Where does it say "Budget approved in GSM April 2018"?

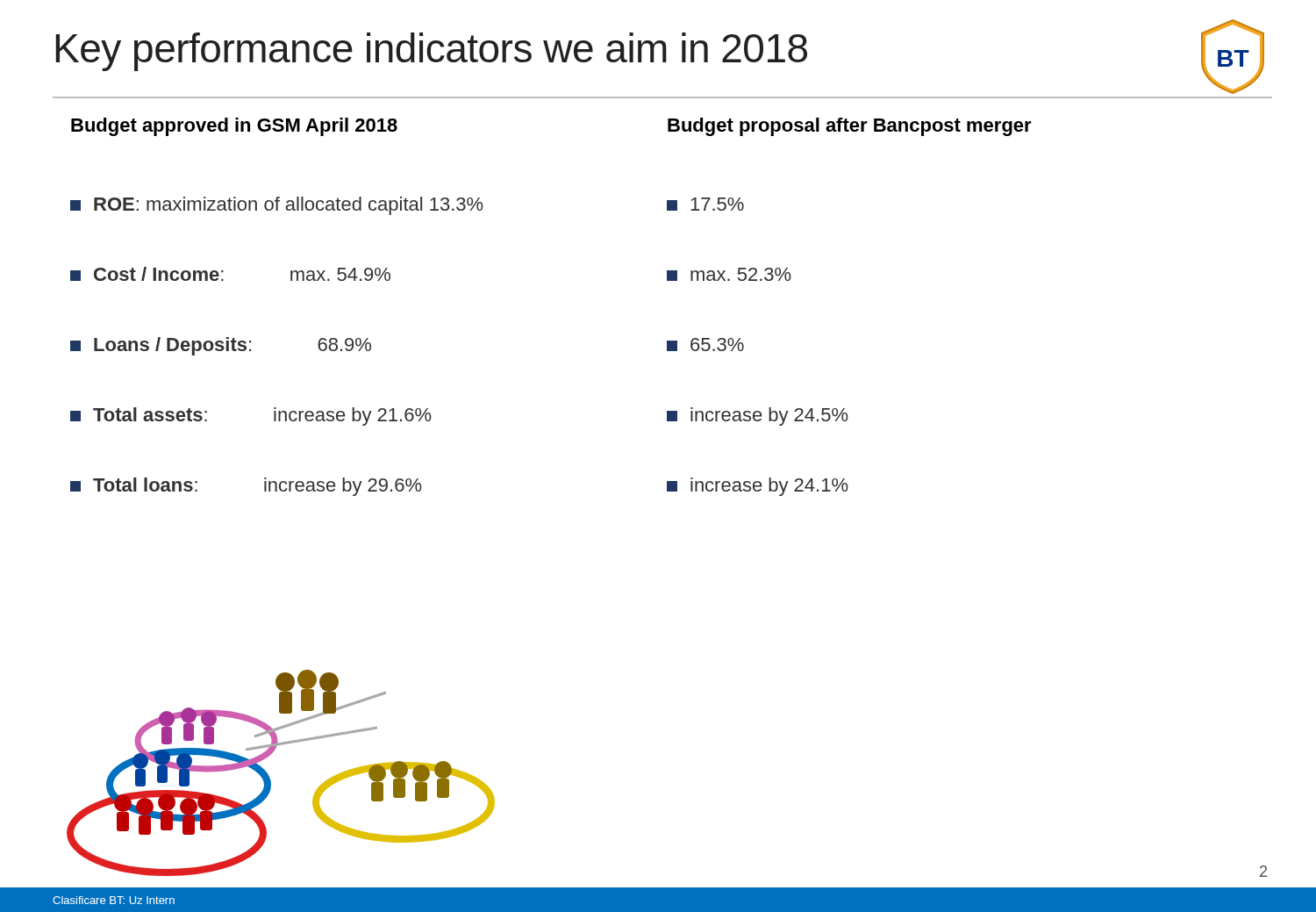tap(234, 125)
